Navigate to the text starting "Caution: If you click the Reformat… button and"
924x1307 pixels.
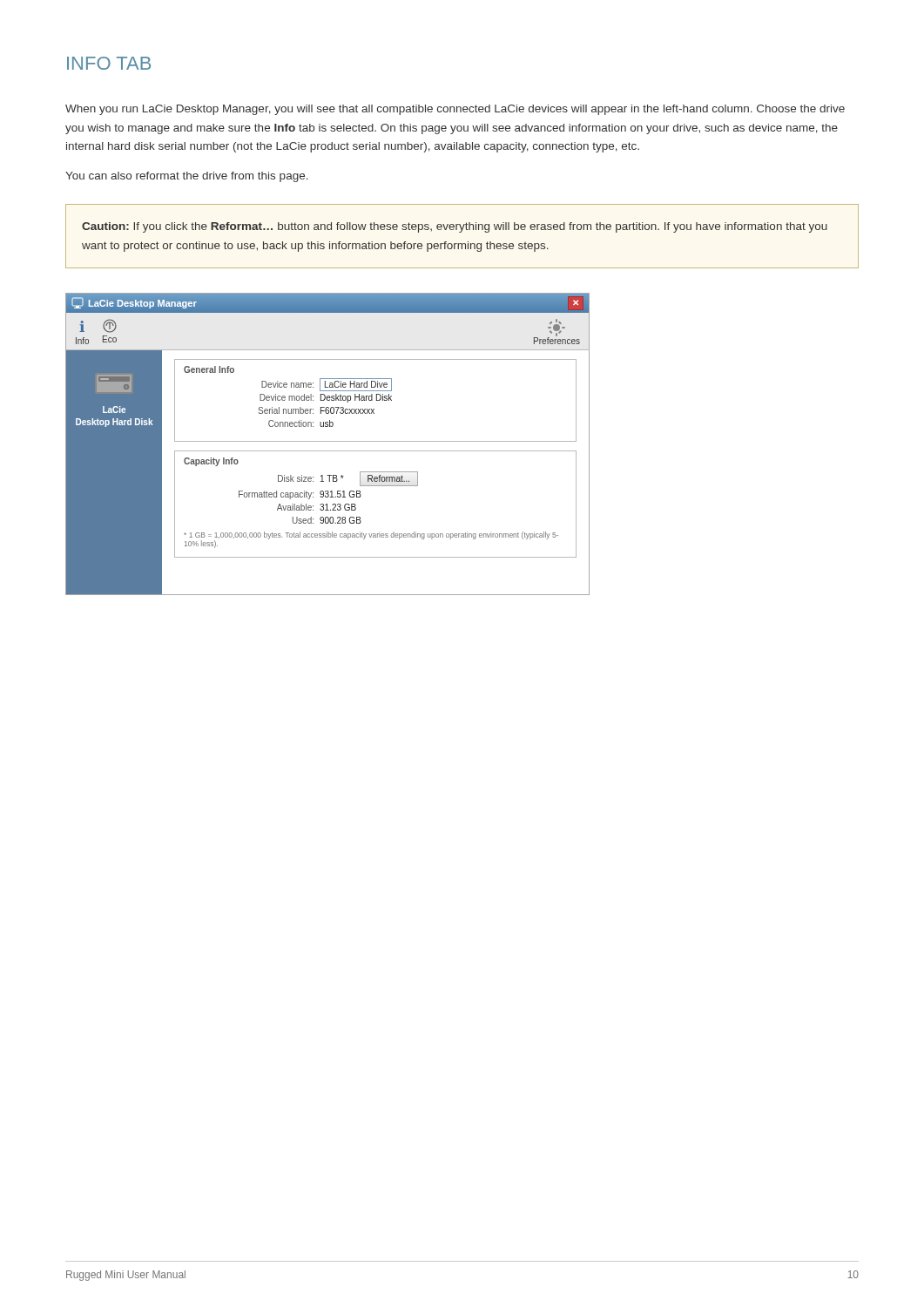455,236
